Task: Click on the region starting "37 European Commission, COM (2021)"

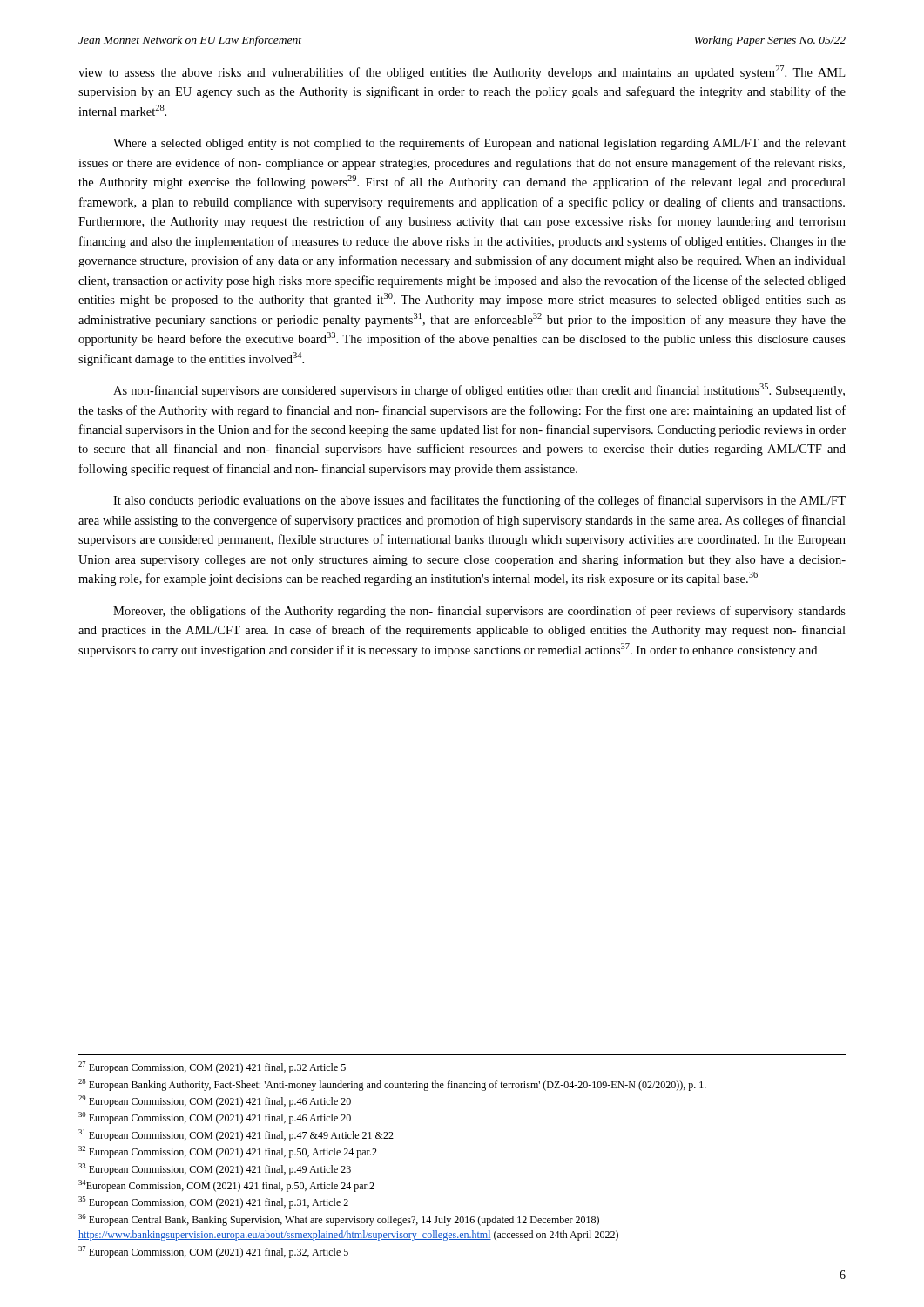Action: (213, 1251)
